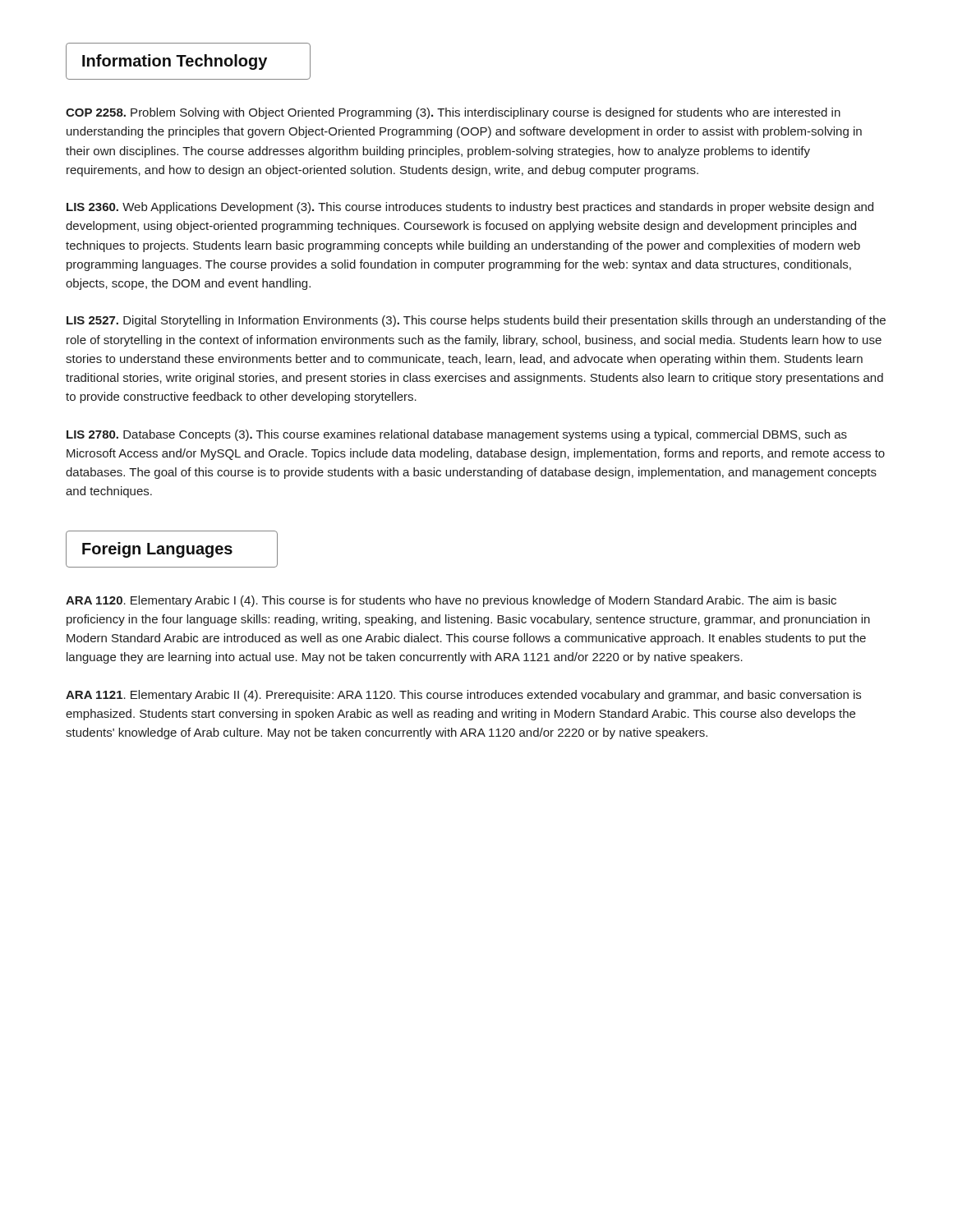
Task: Point to the passage starting "ARA 1121. Elementary Arabic"
Action: pyautogui.click(x=464, y=713)
